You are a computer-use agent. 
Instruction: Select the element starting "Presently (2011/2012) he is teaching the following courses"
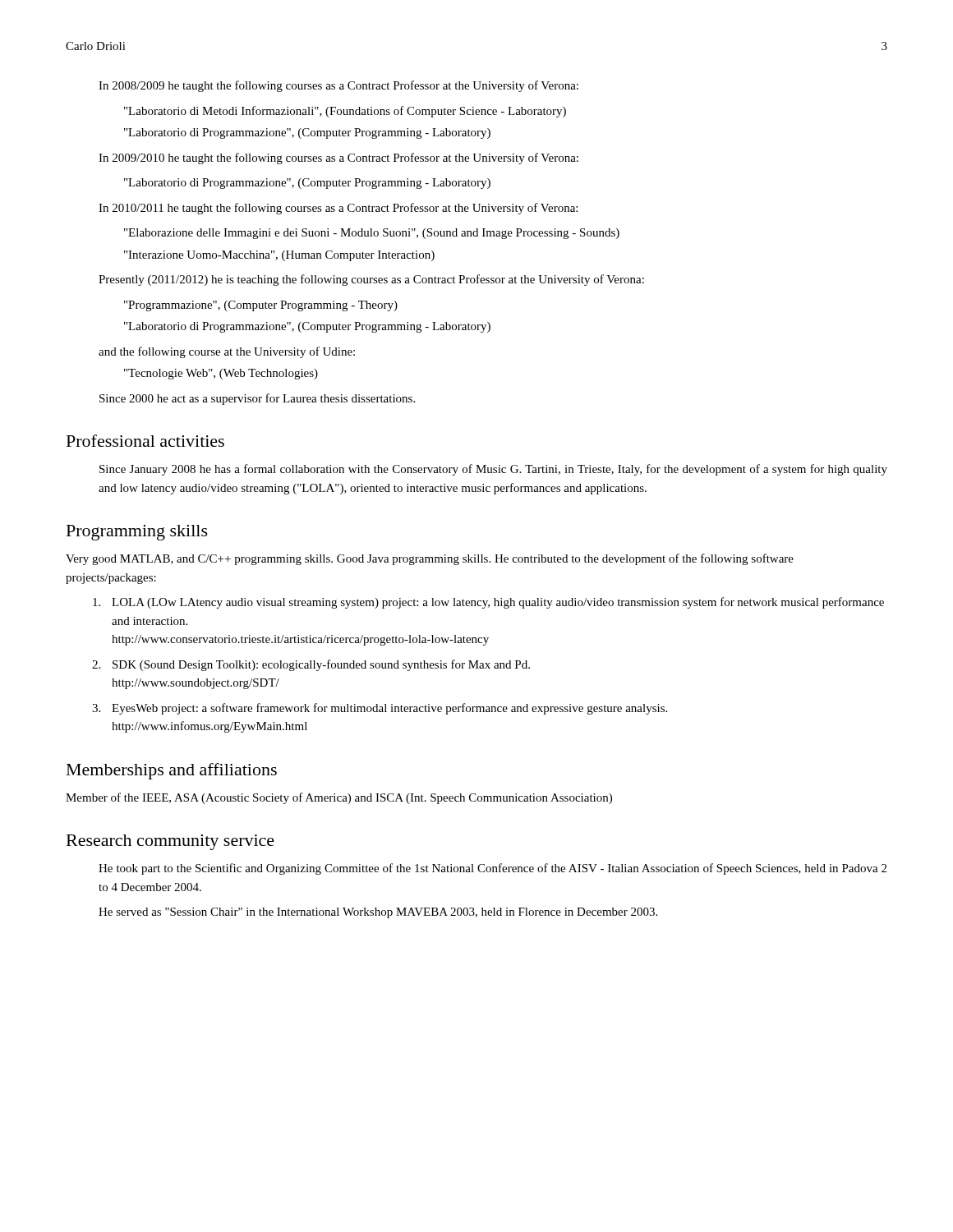point(372,279)
